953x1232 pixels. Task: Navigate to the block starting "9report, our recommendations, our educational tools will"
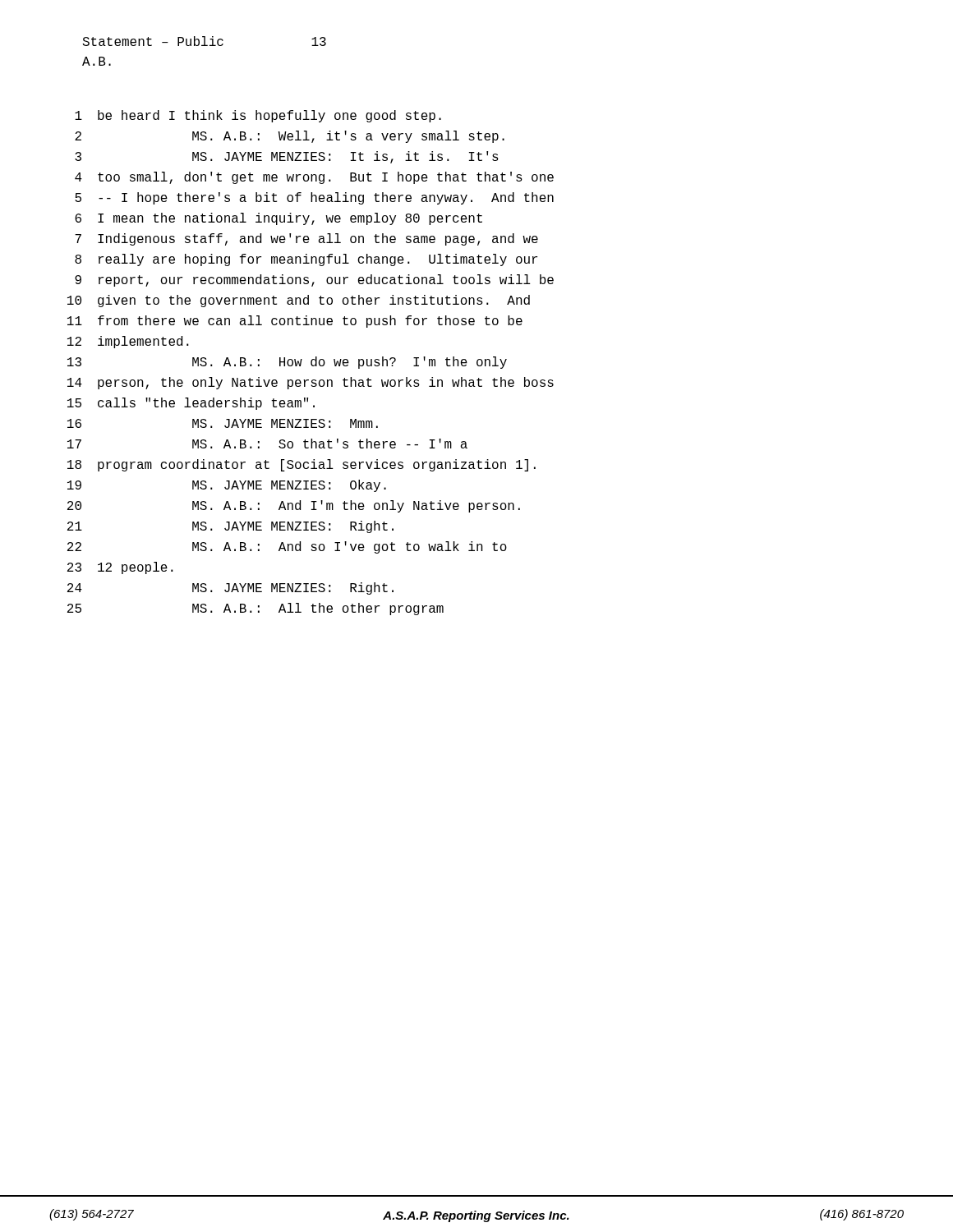tap(476, 281)
